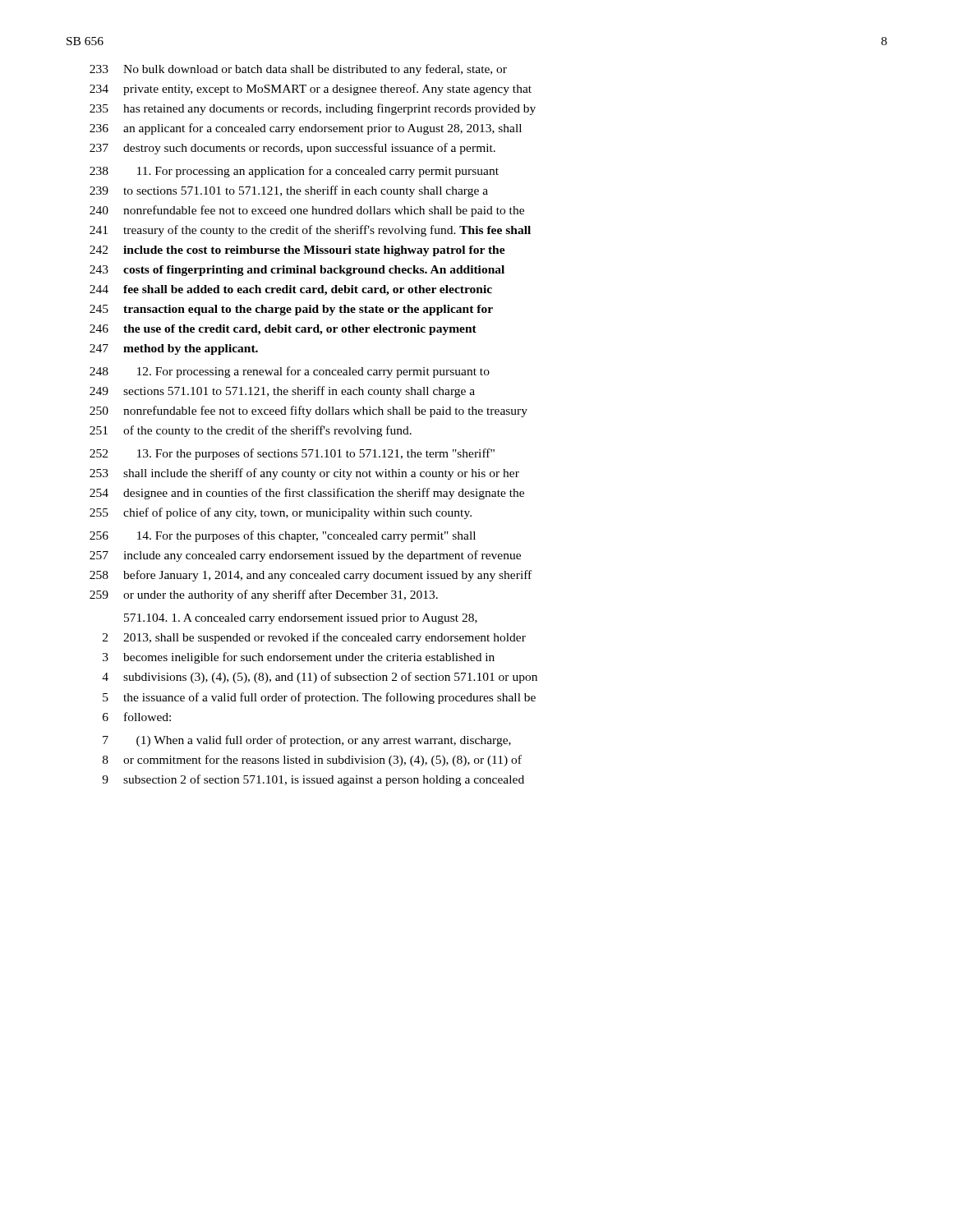953x1232 pixels.
Task: Click on the text block containing "252 13. For"
Action: (476, 483)
